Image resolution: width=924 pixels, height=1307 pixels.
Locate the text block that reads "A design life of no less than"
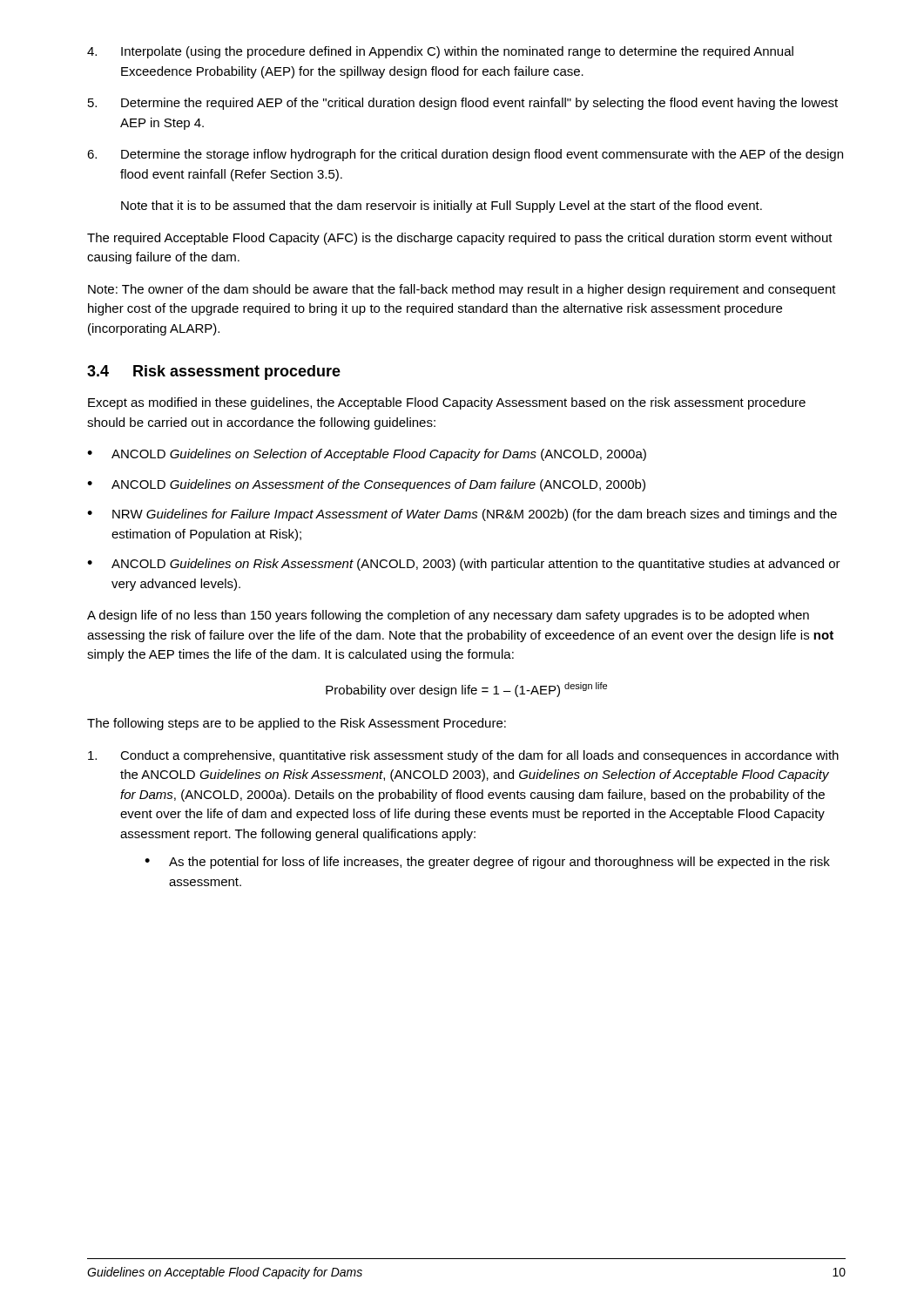pos(460,634)
